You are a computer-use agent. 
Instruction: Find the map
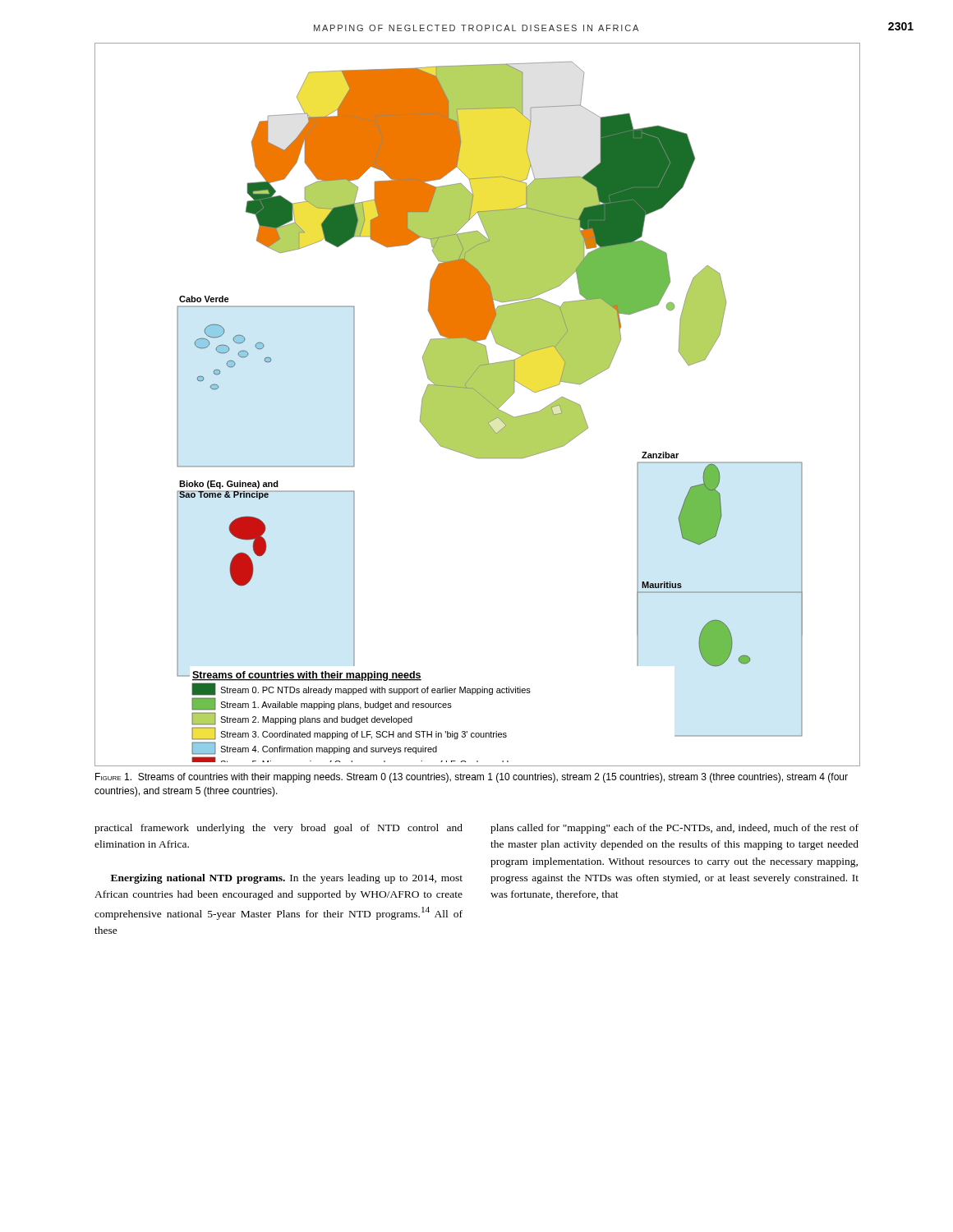(477, 405)
